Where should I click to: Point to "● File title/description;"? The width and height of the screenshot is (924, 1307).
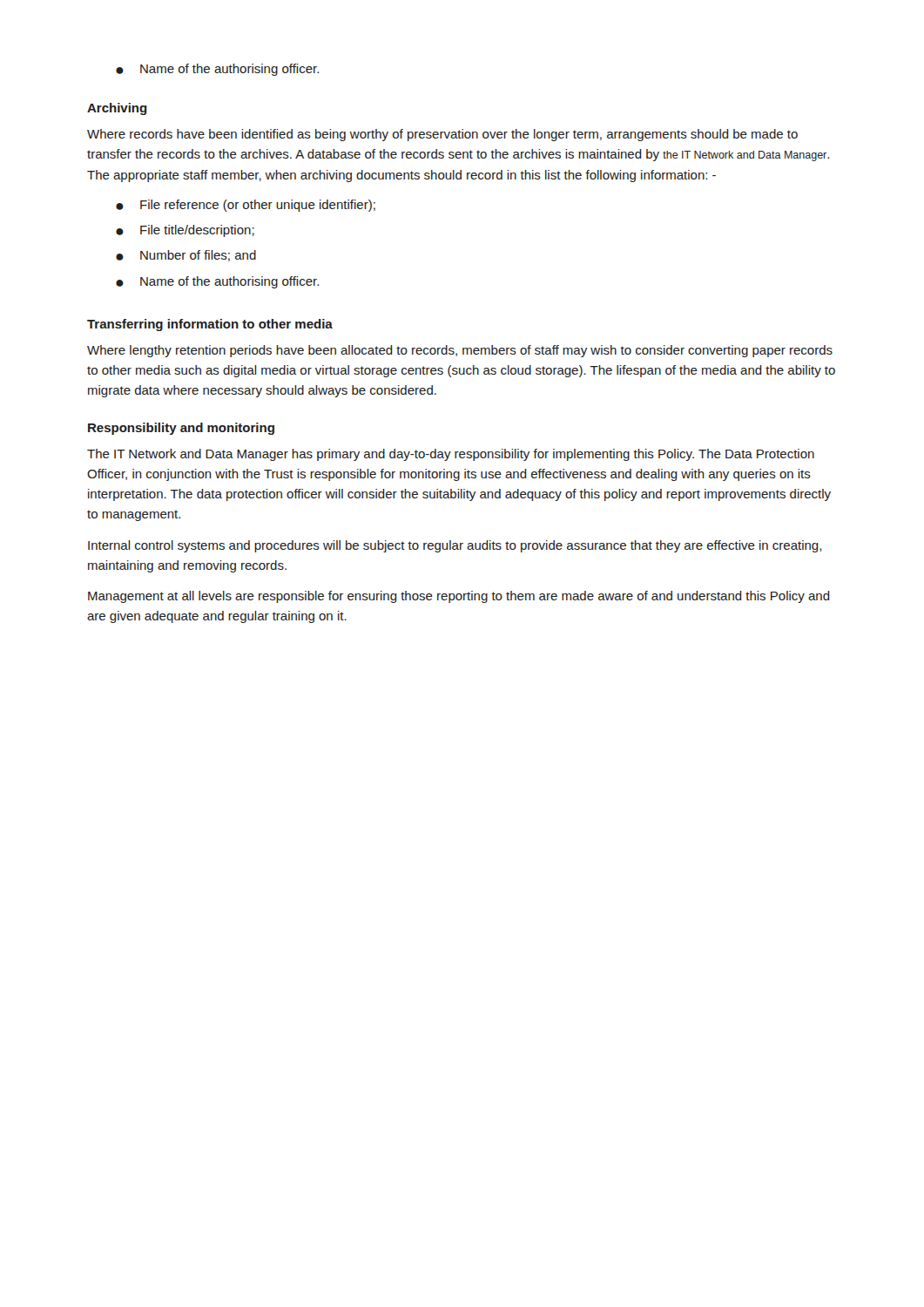pyautogui.click(x=185, y=231)
